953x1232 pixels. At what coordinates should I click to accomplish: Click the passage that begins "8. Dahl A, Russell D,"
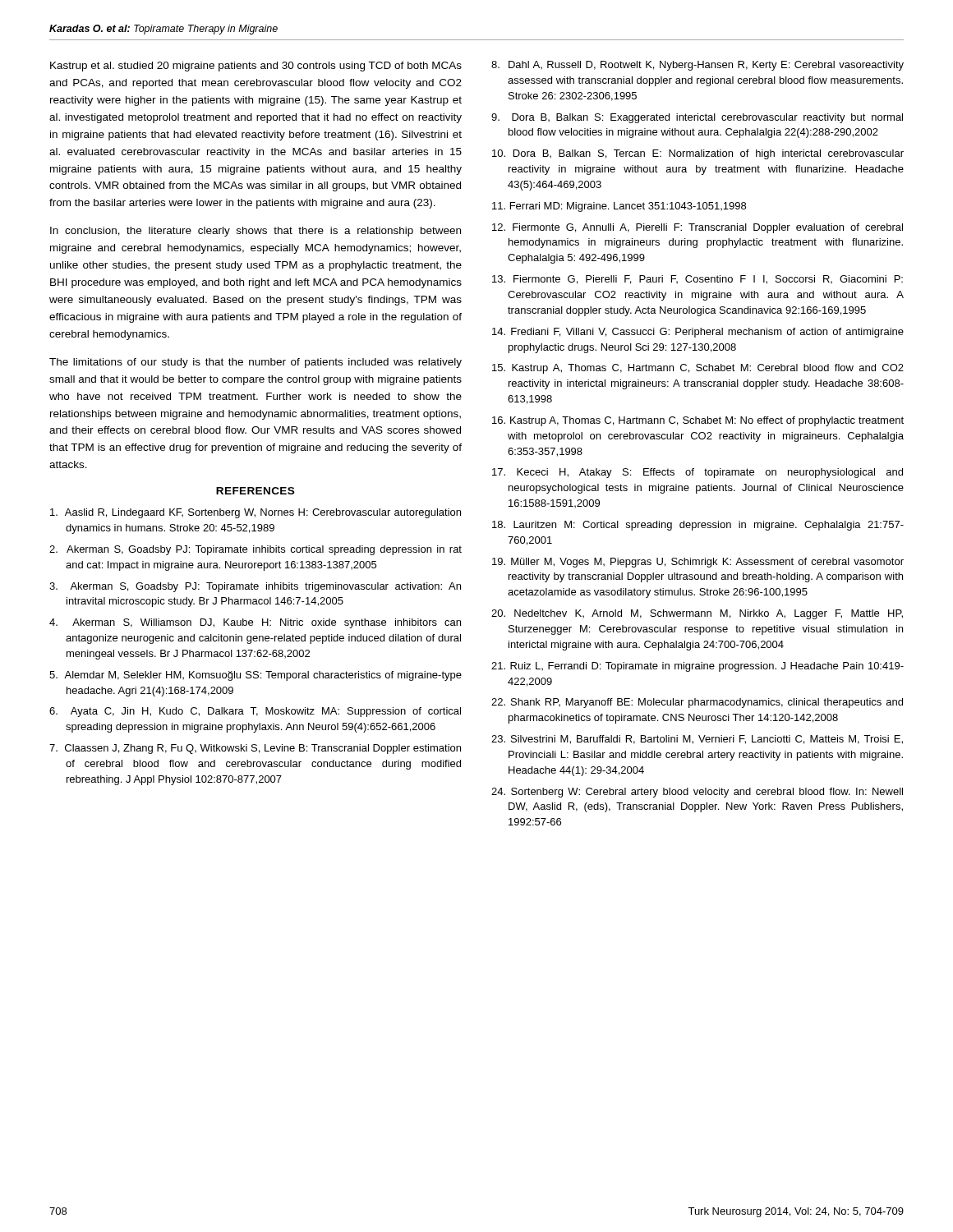click(698, 80)
